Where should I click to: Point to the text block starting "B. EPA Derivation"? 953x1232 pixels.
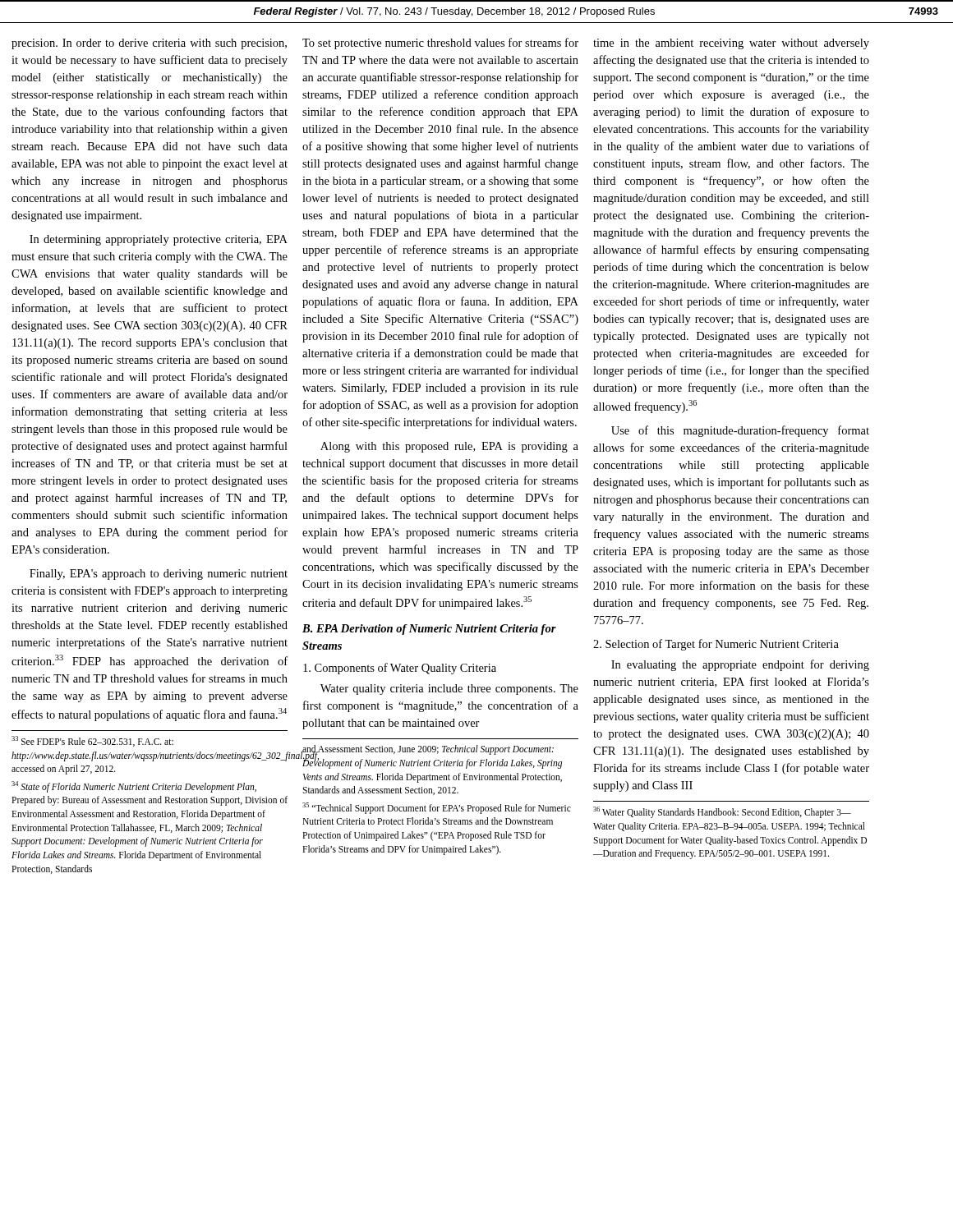440,638
